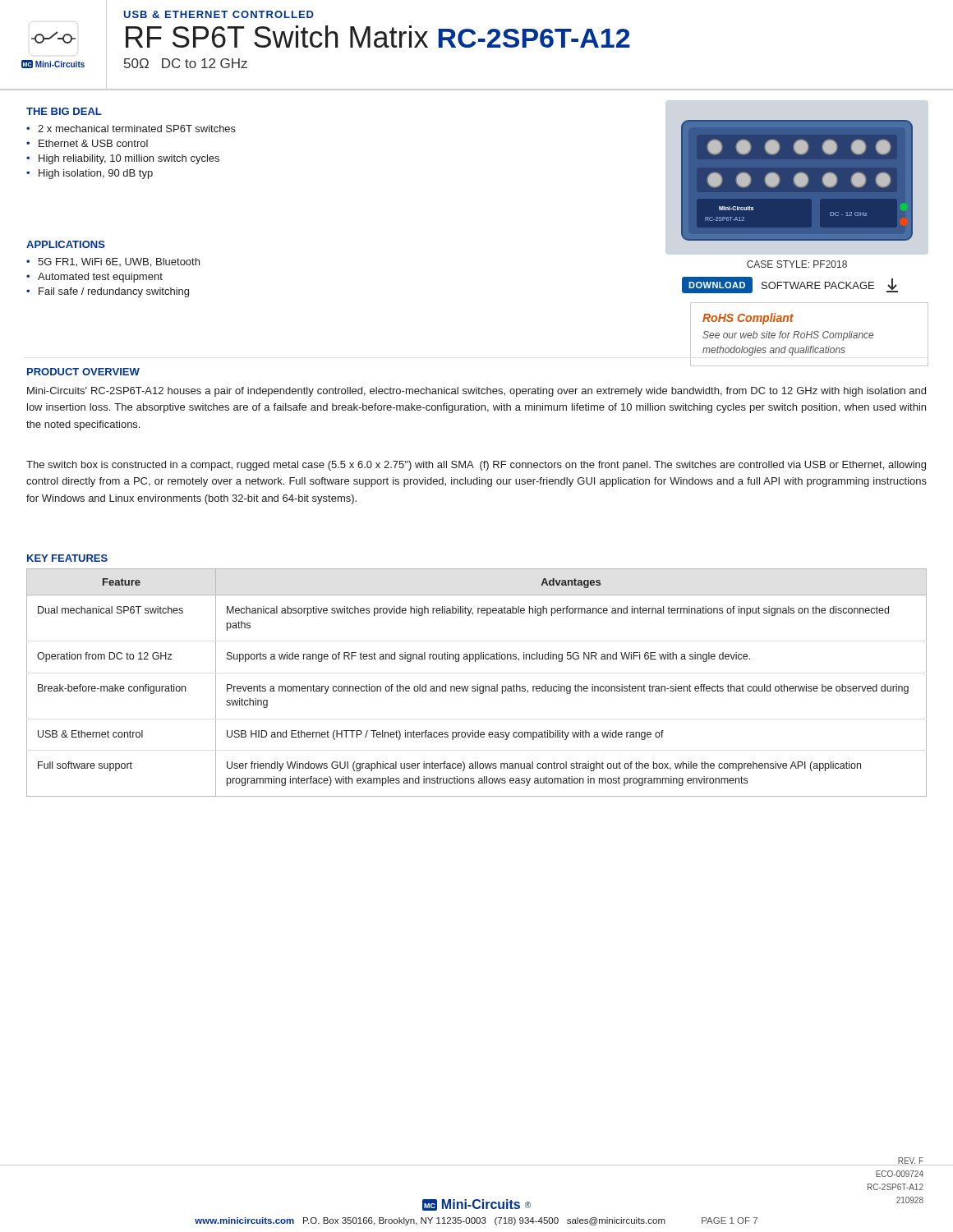Find "PRODUCT OVERVIEW" on this page
This screenshot has height=1232, width=953.
pos(83,372)
